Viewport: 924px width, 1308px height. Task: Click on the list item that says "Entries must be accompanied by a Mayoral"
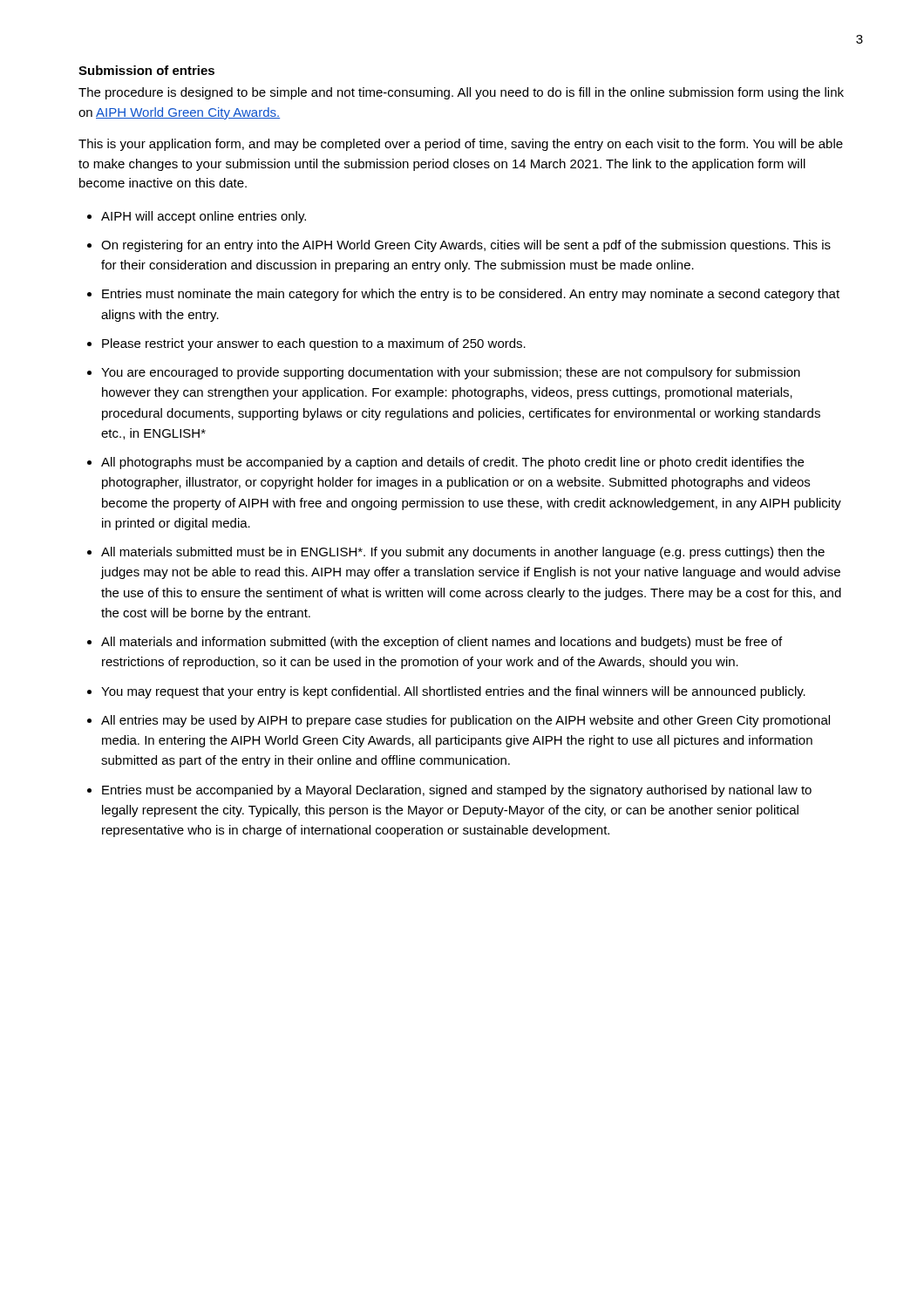pyautogui.click(x=457, y=809)
